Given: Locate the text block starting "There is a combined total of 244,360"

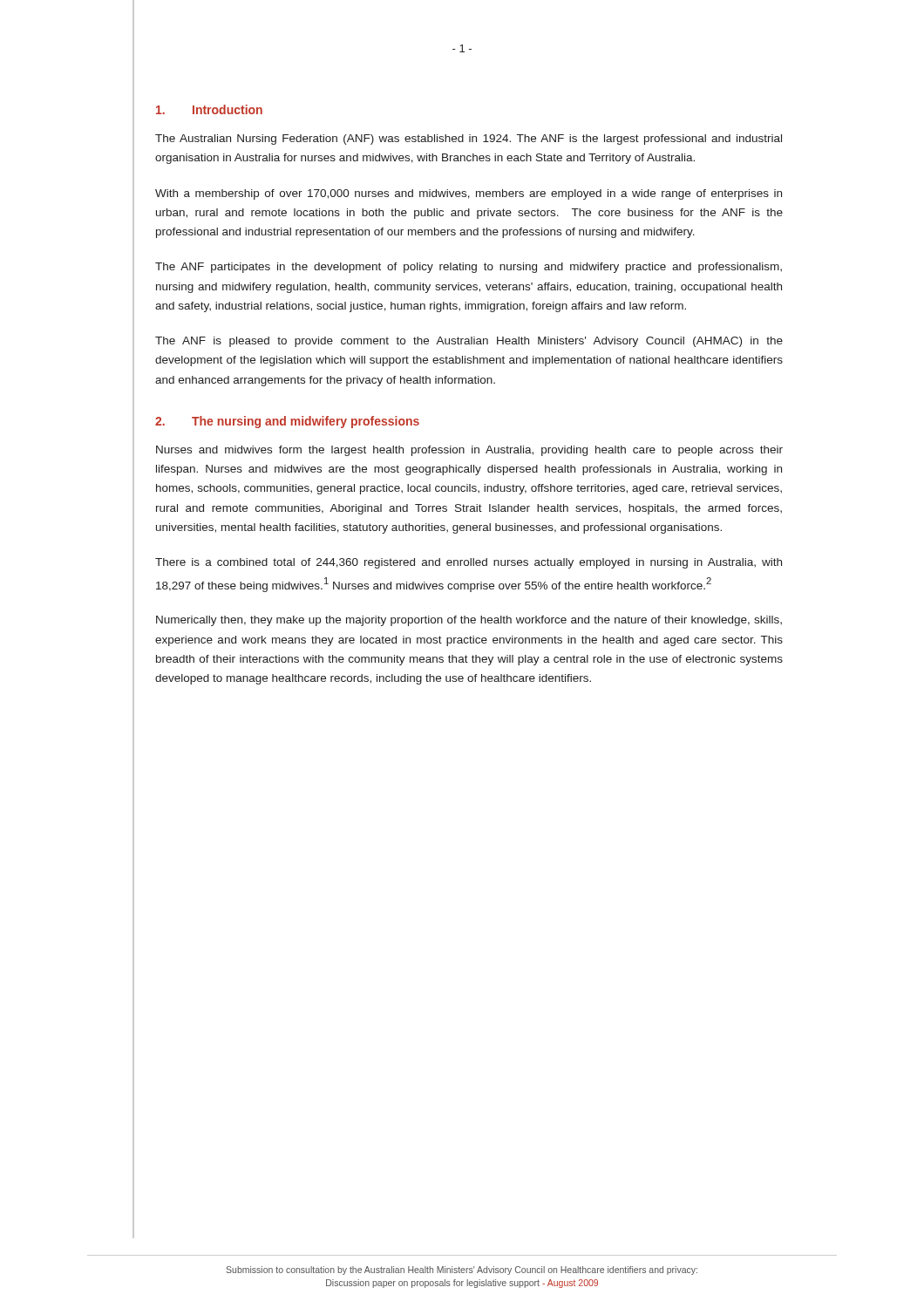Looking at the screenshot, I should coord(469,573).
